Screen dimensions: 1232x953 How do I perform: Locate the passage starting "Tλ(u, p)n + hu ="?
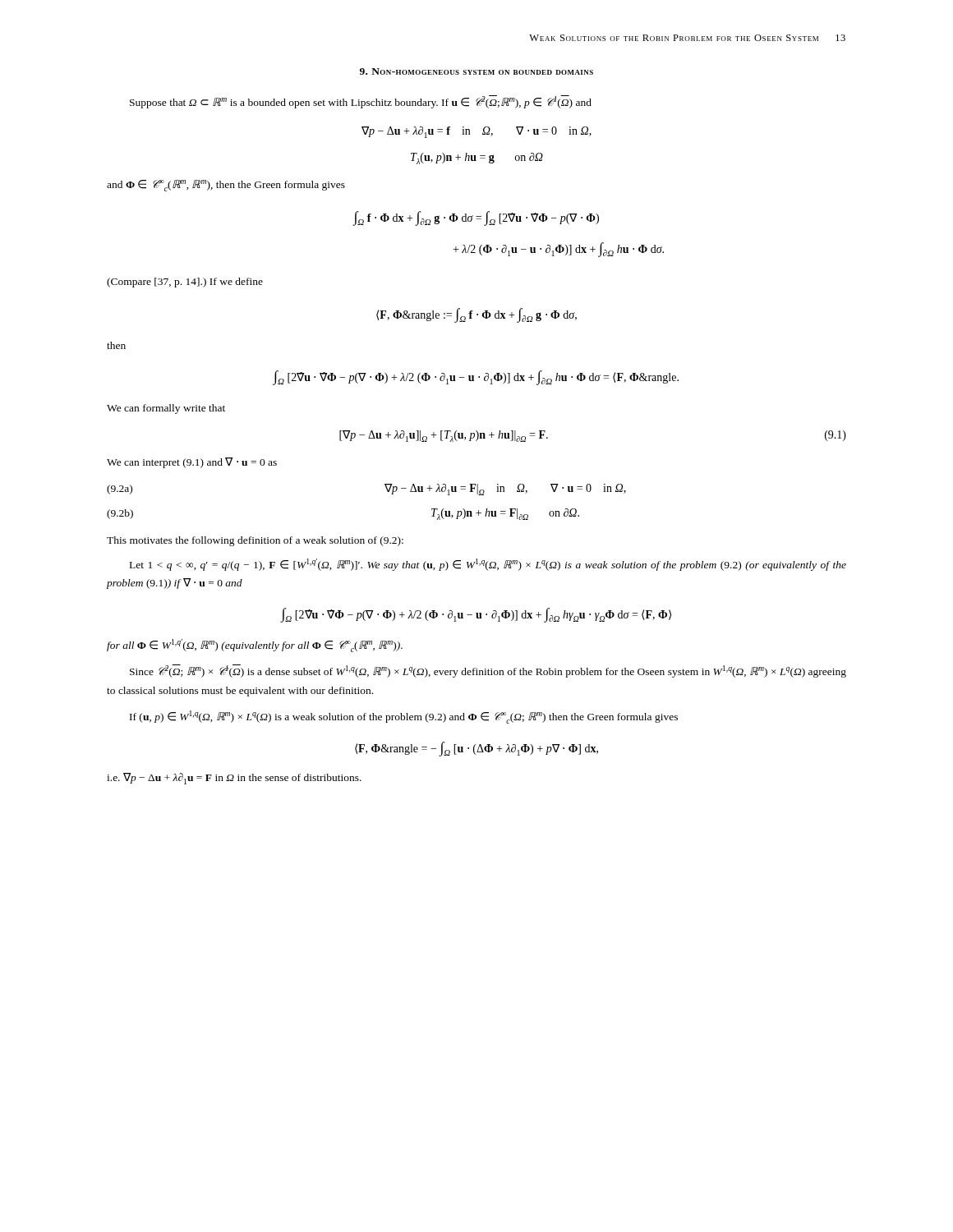click(x=476, y=158)
